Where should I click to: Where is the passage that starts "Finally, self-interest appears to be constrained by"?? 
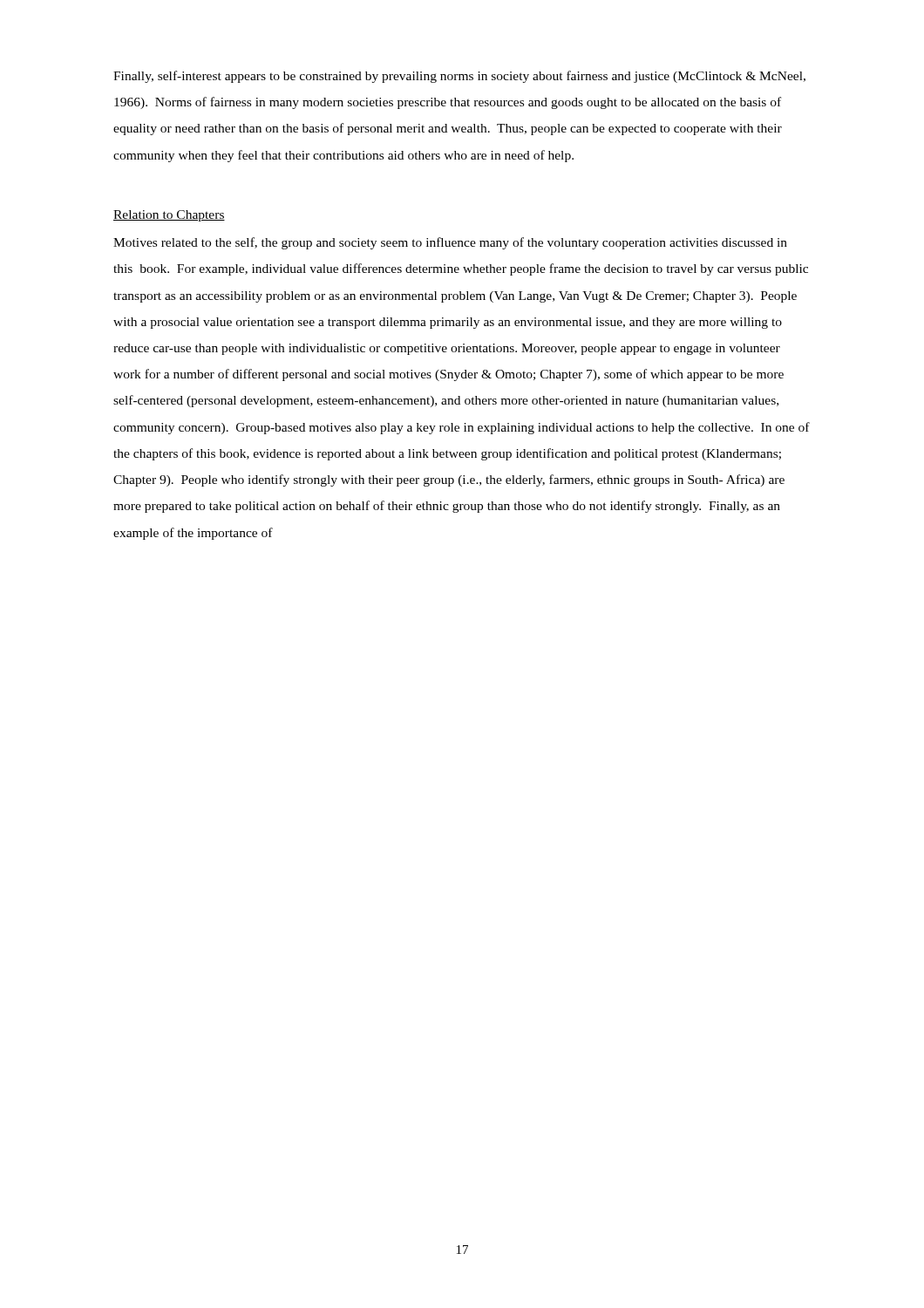(460, 115)
